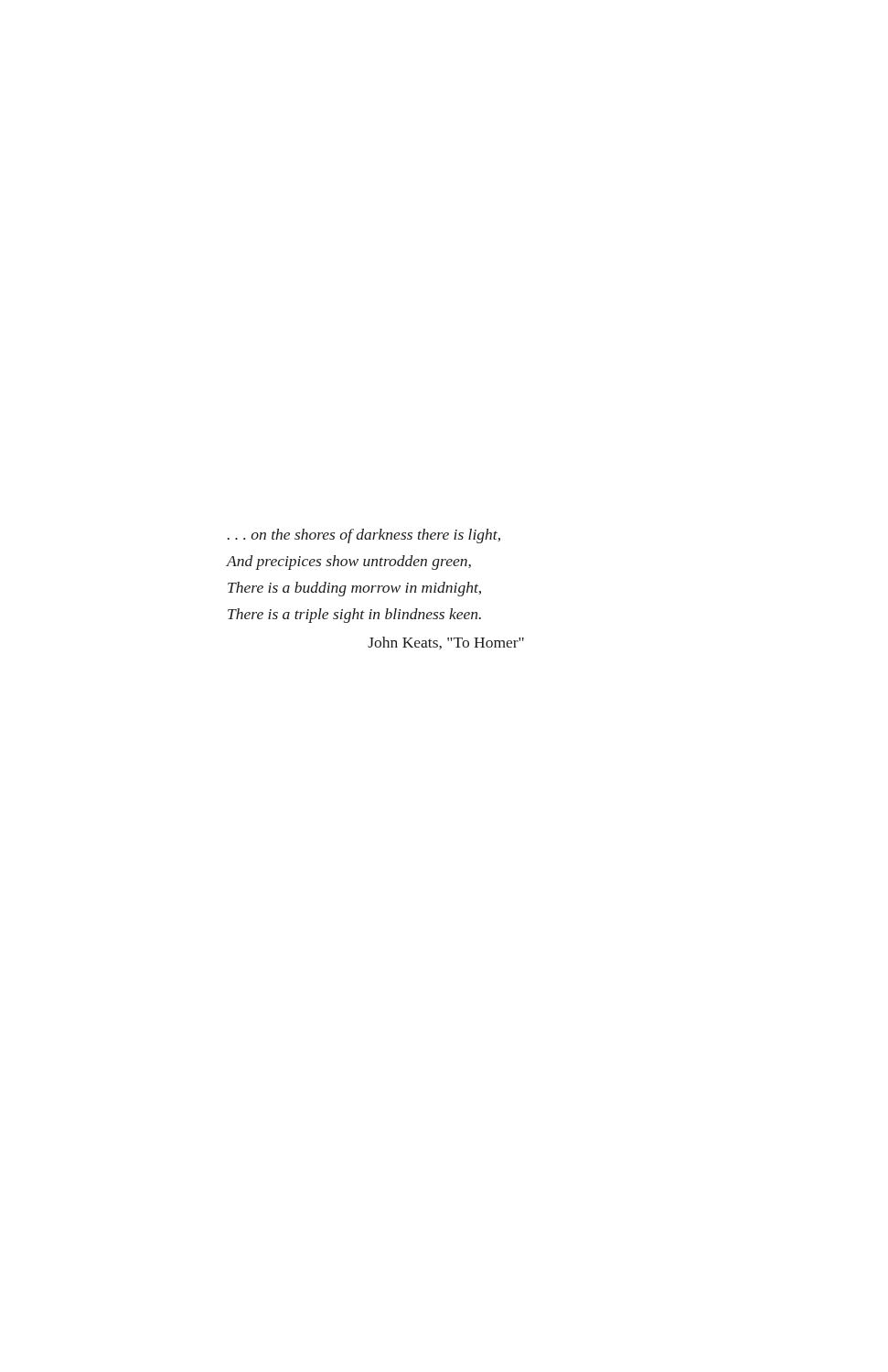
Task: Locate the text starting ". . . on the shores"
Action: (446, 588)
